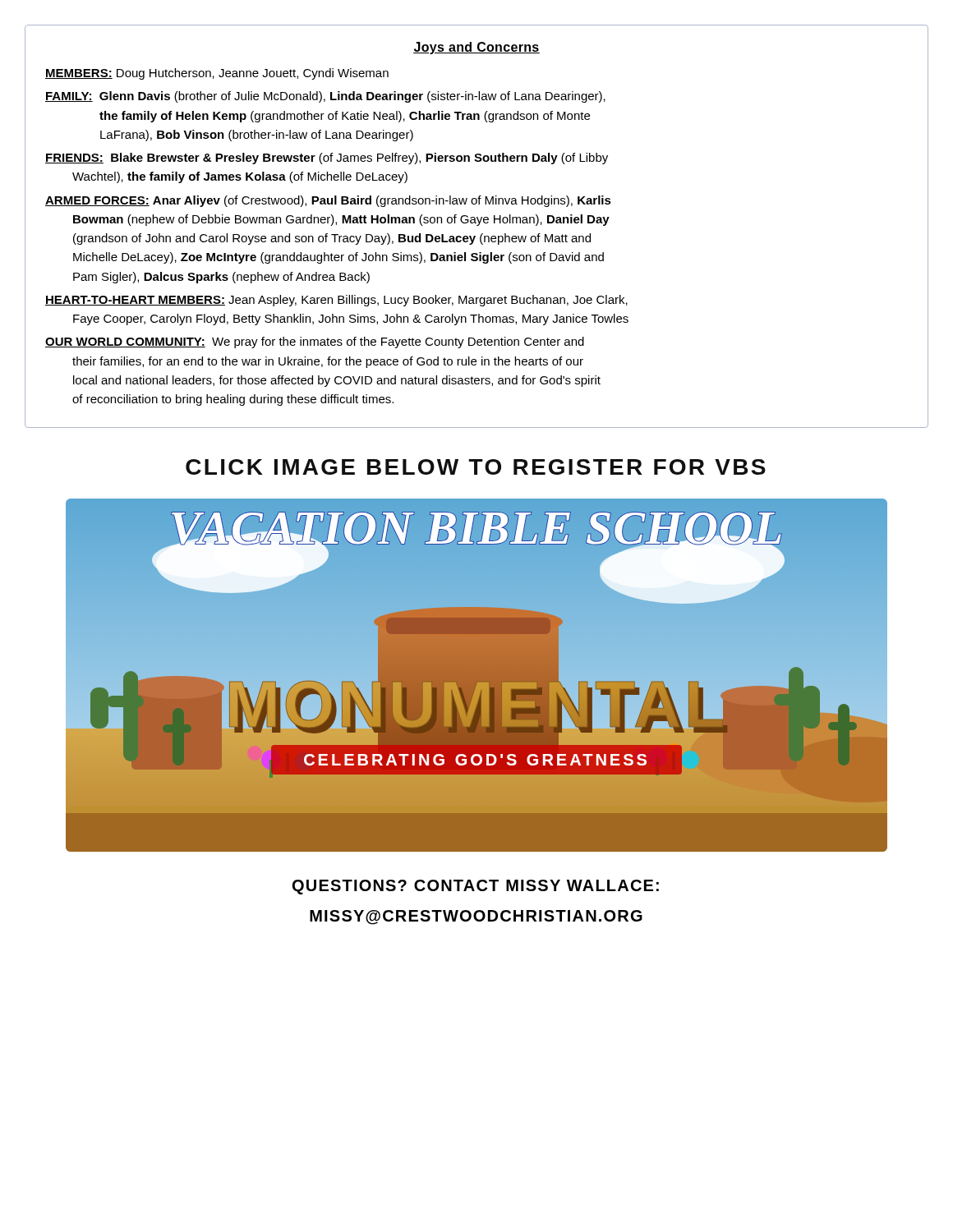Click on the title that reads "Joys and Concerns"

476,47
